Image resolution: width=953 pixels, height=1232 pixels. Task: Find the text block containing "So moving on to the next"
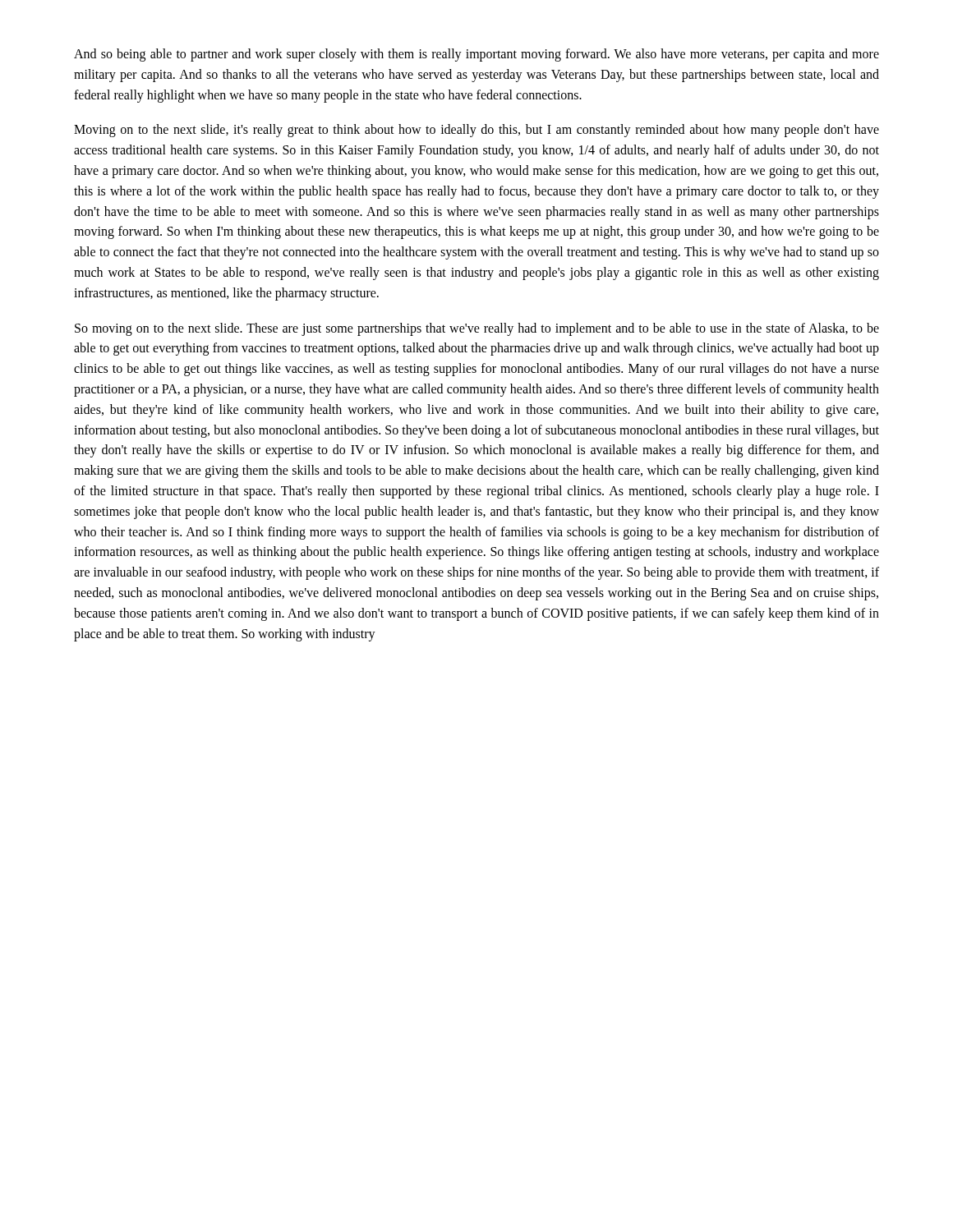tap(476, 481)
